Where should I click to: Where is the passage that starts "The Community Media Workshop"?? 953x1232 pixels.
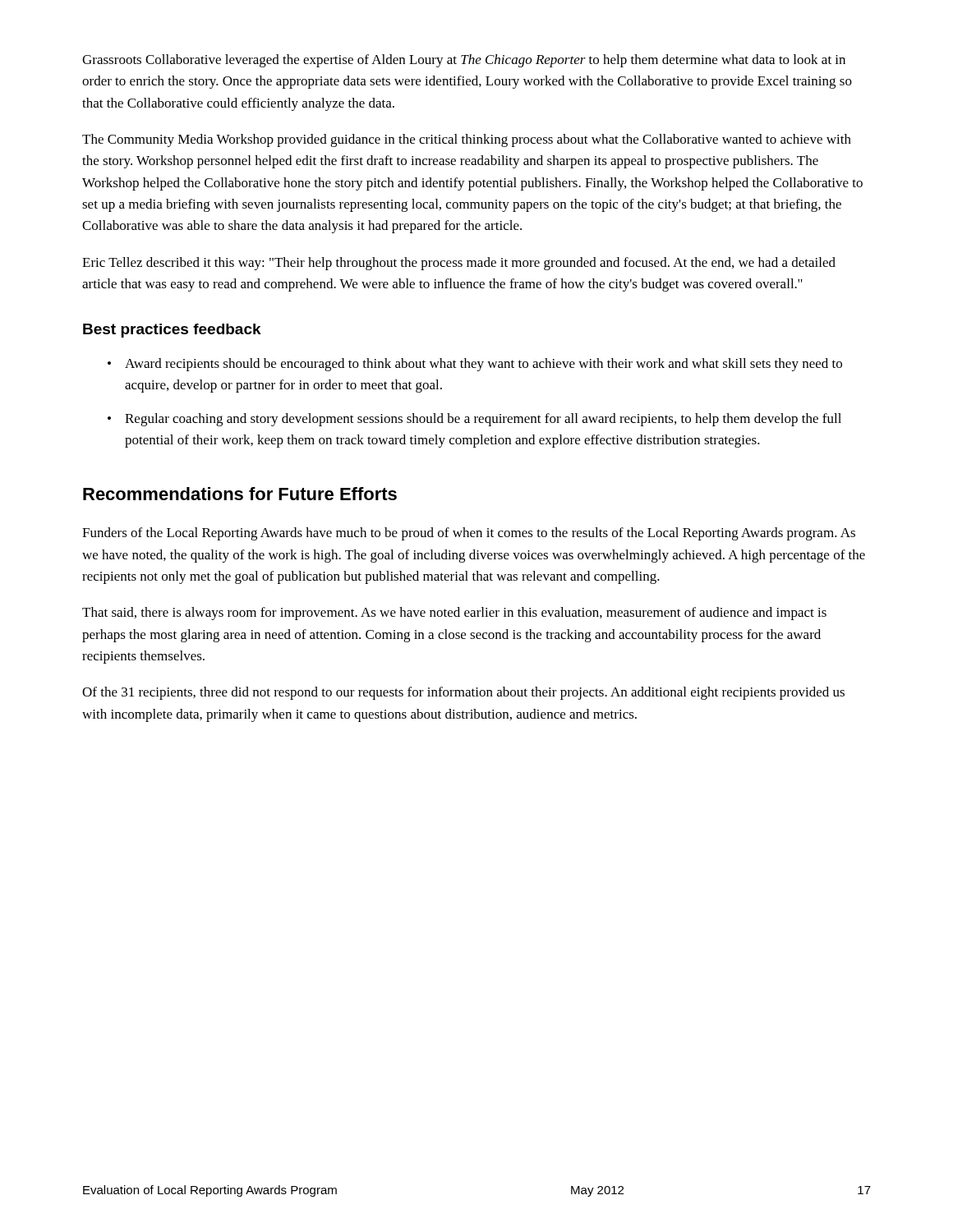(473, 183)
